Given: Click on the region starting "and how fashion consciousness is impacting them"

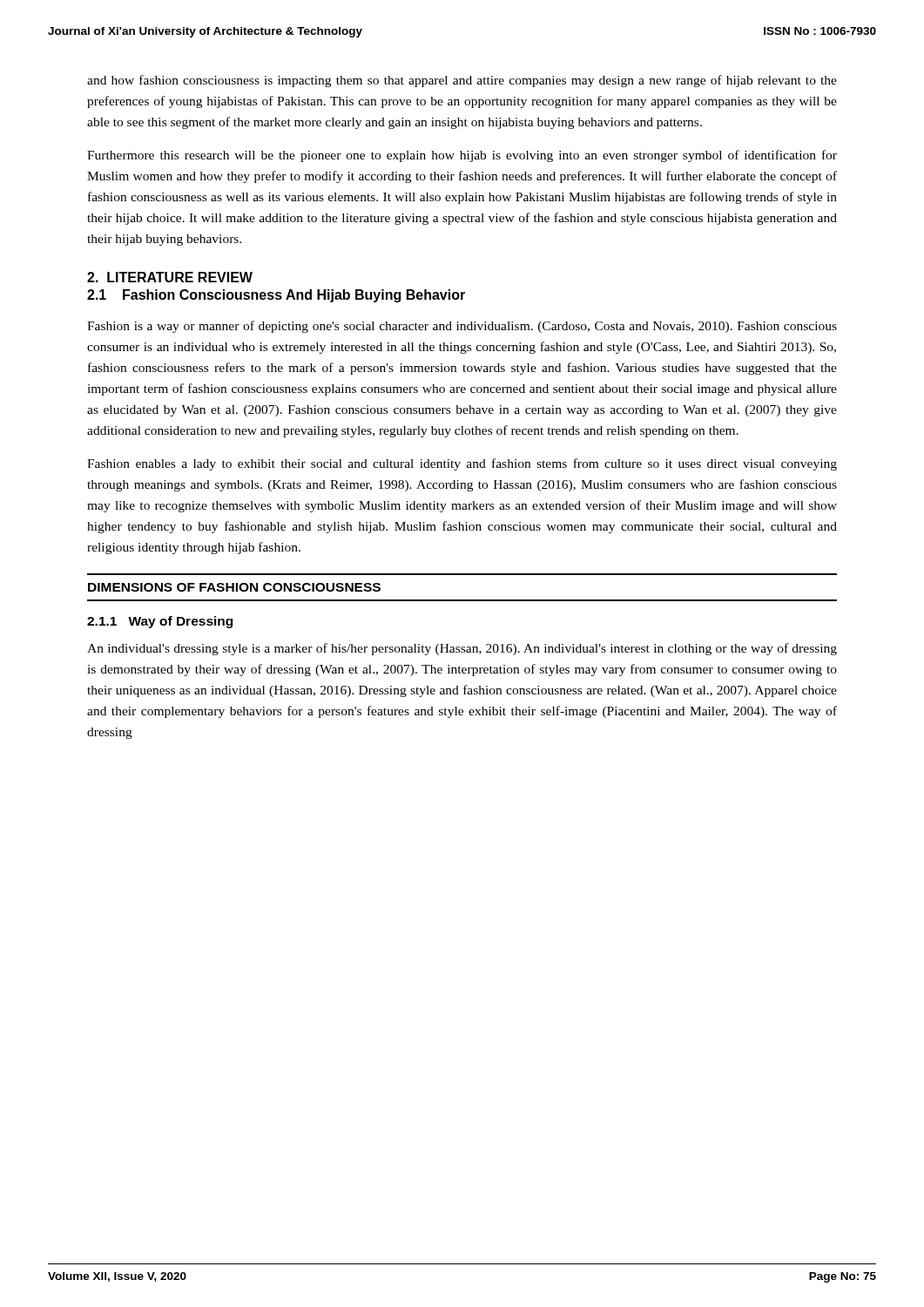Looking at the screenshot, I should [x=462, y=101].
